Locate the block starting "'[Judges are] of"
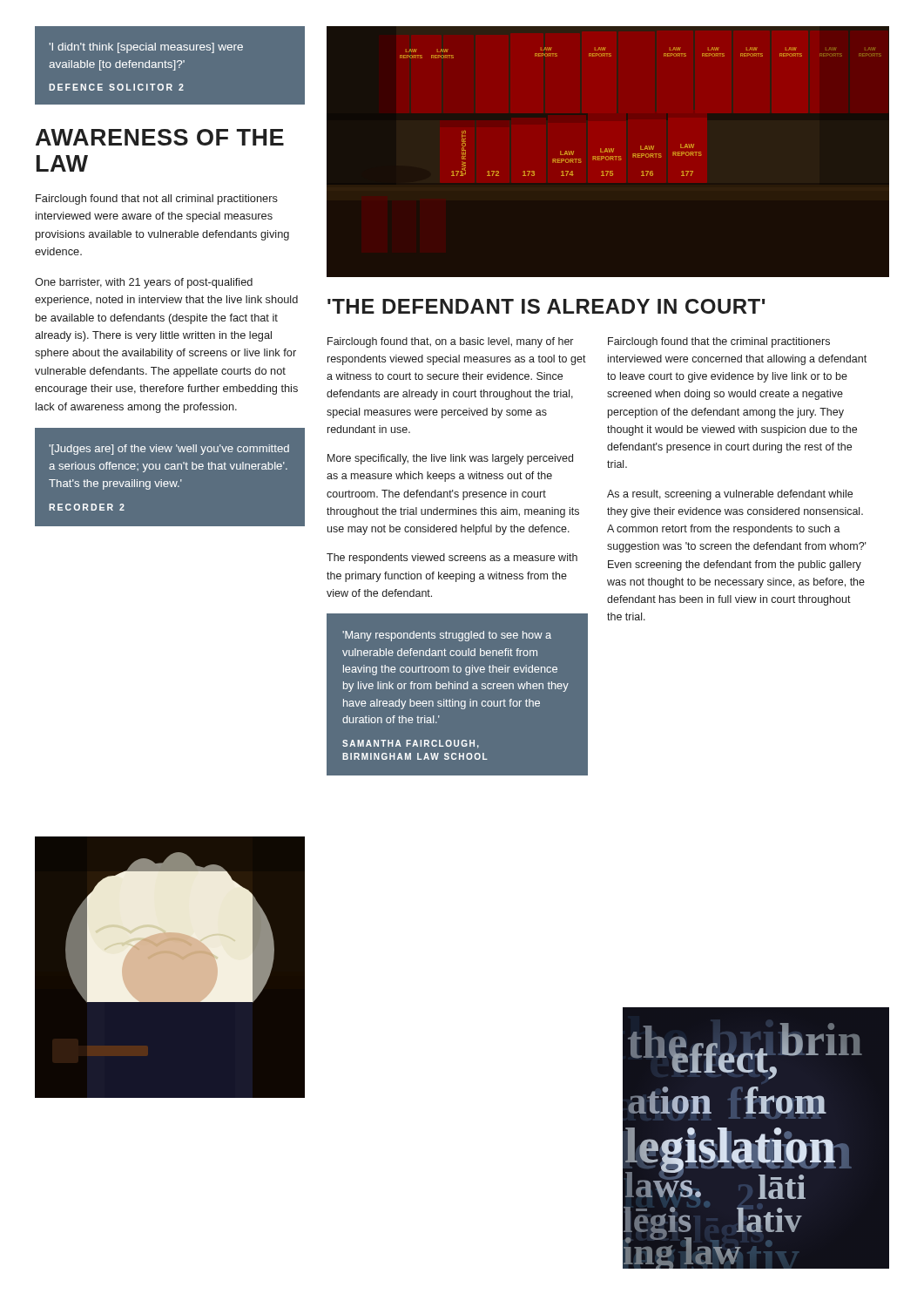 pyautogui.click(x=170, y=478)
